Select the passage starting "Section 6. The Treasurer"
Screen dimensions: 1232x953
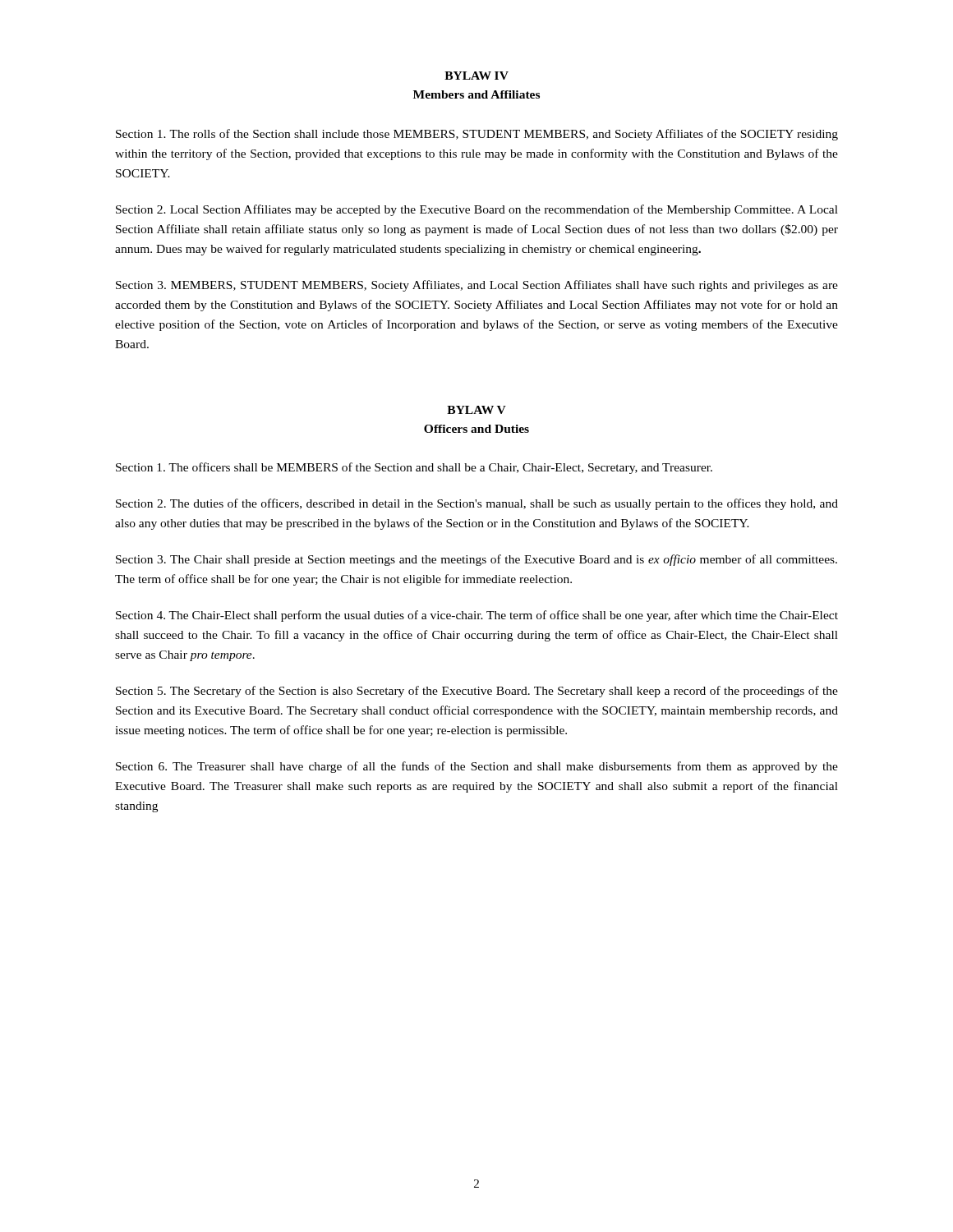476,786
